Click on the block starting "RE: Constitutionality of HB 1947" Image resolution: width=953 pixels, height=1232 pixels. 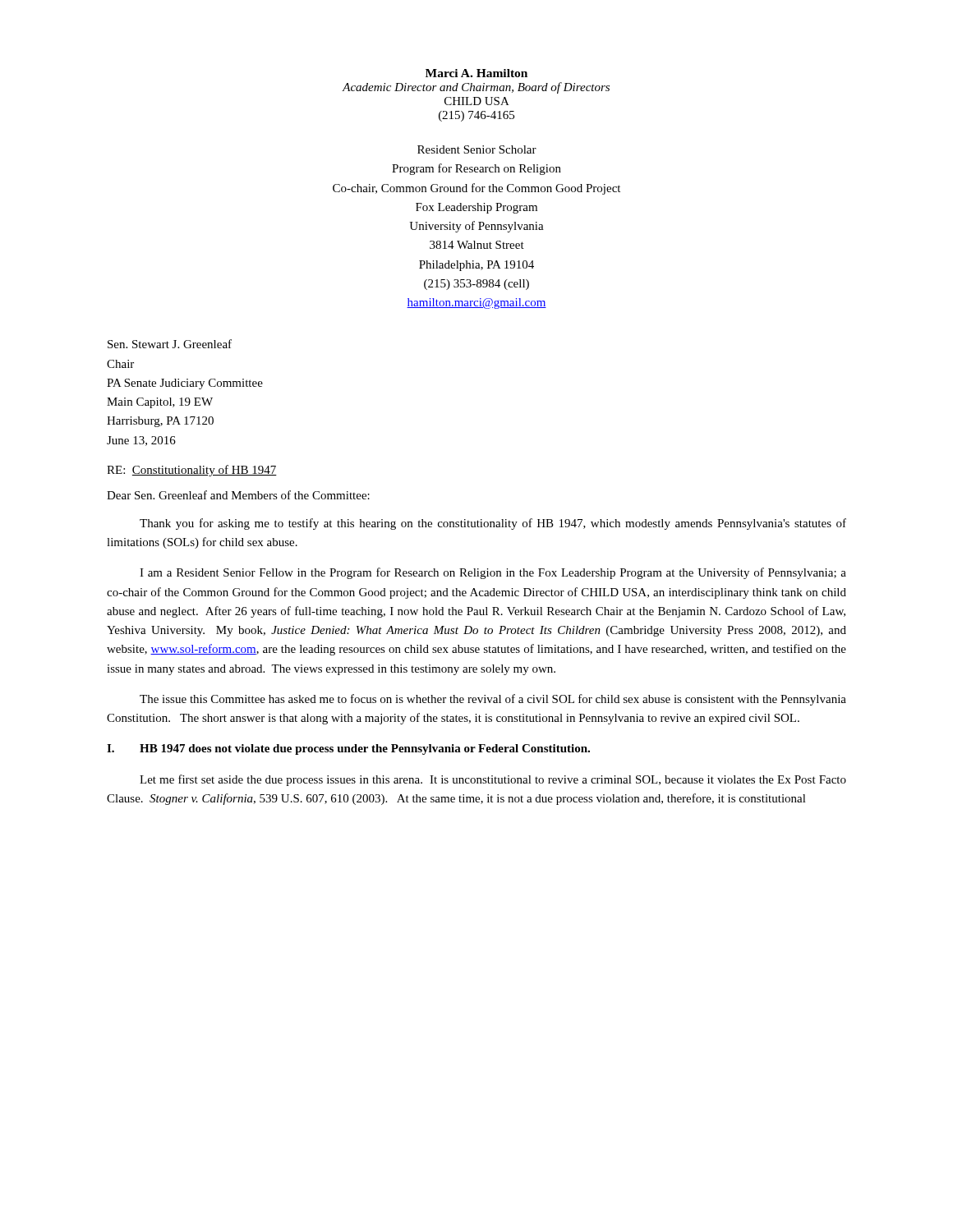[x=192, y=470]
